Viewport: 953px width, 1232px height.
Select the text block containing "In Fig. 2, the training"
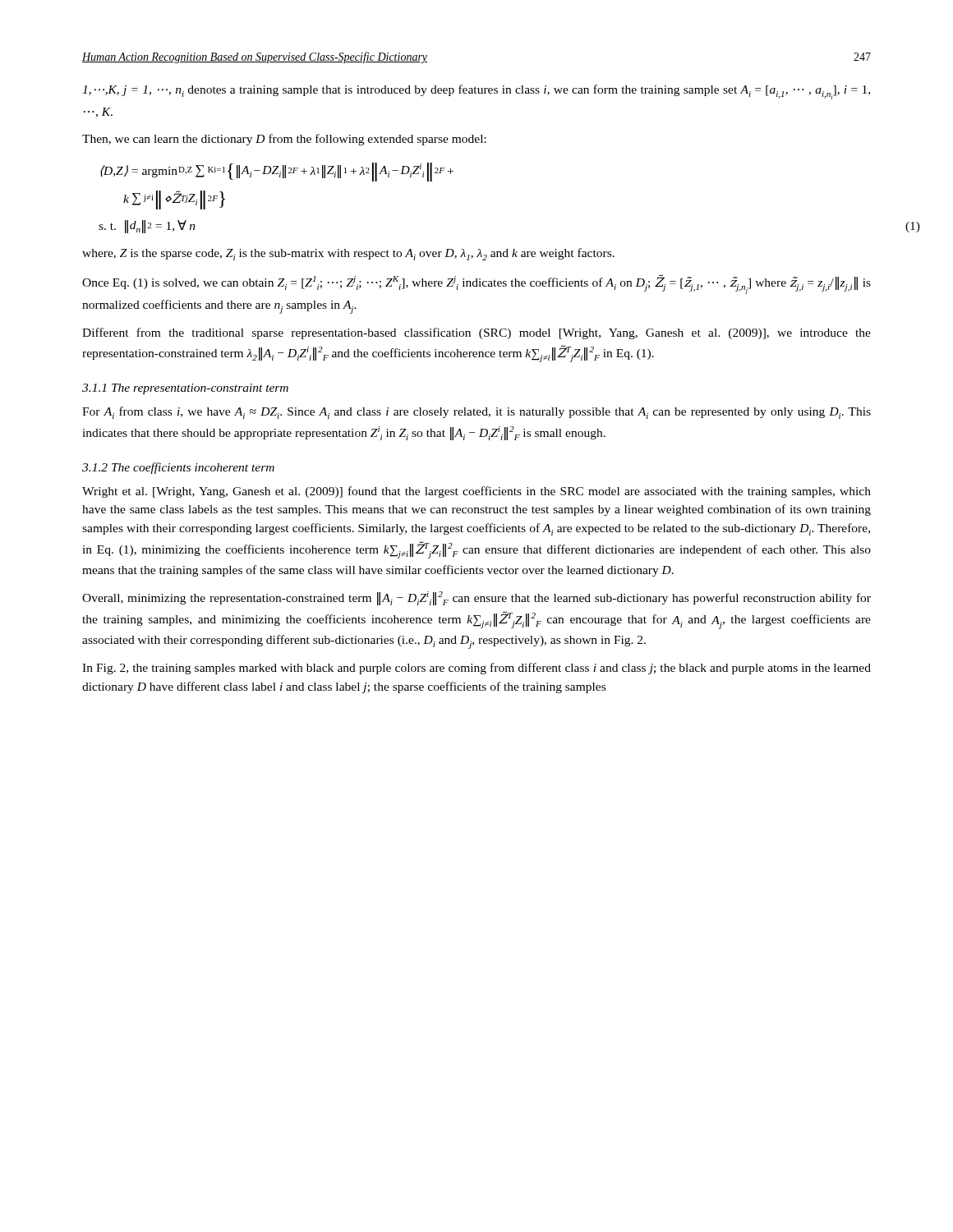coord(476,677)
